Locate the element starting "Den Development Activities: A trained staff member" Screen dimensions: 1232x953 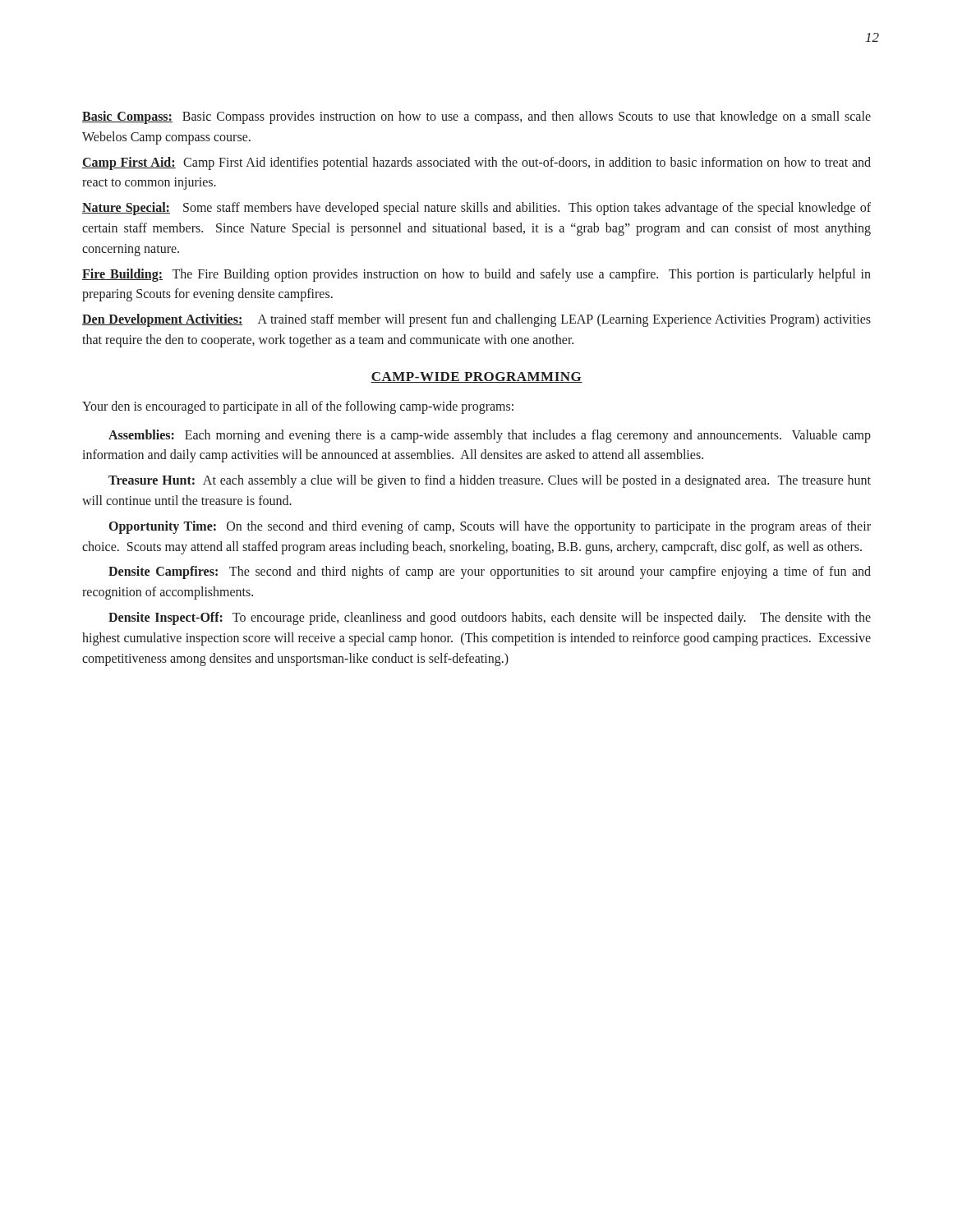(x=476, y=330)
